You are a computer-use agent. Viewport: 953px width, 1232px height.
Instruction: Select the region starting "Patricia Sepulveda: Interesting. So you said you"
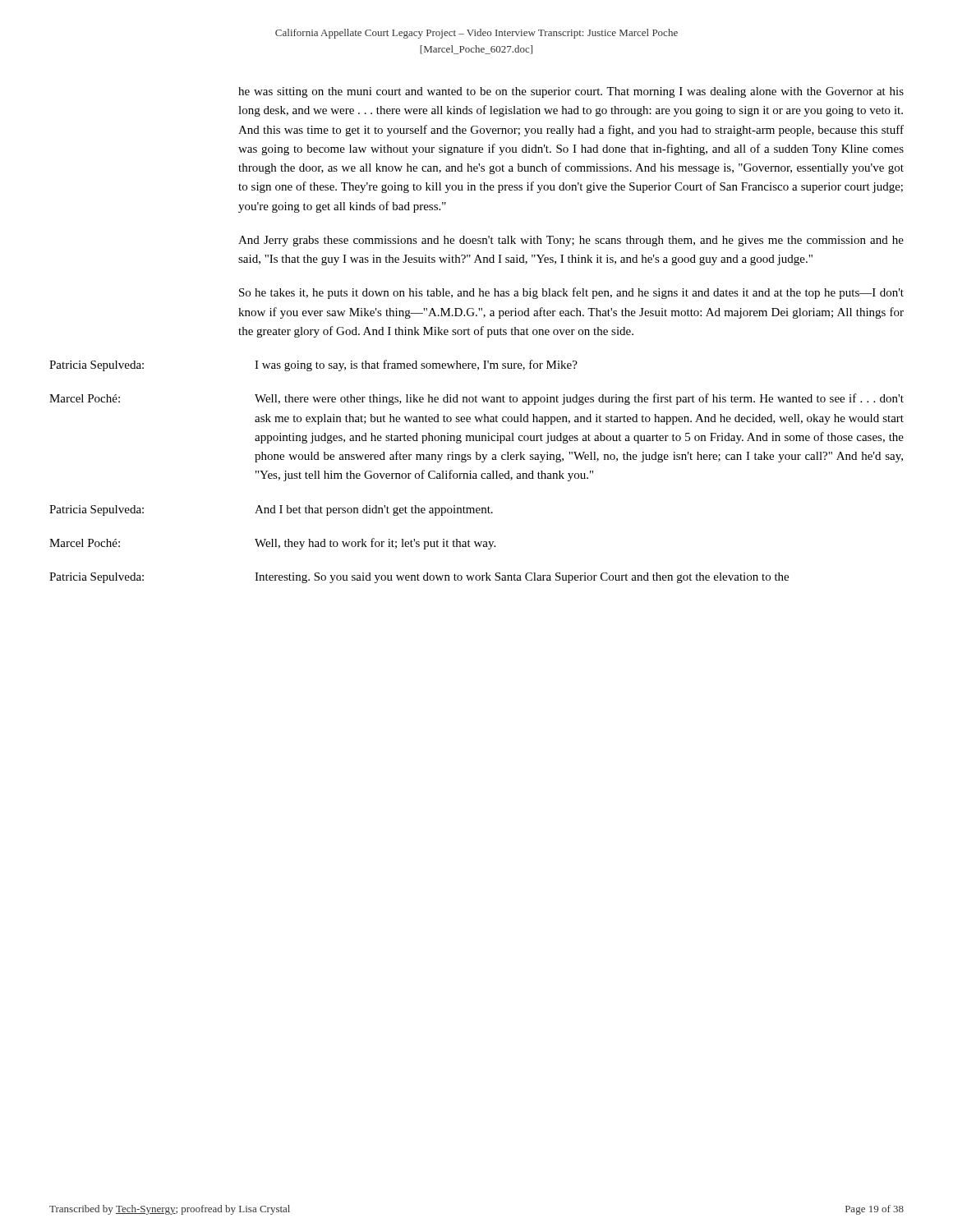pyautogui.click(x=476, y=577)
